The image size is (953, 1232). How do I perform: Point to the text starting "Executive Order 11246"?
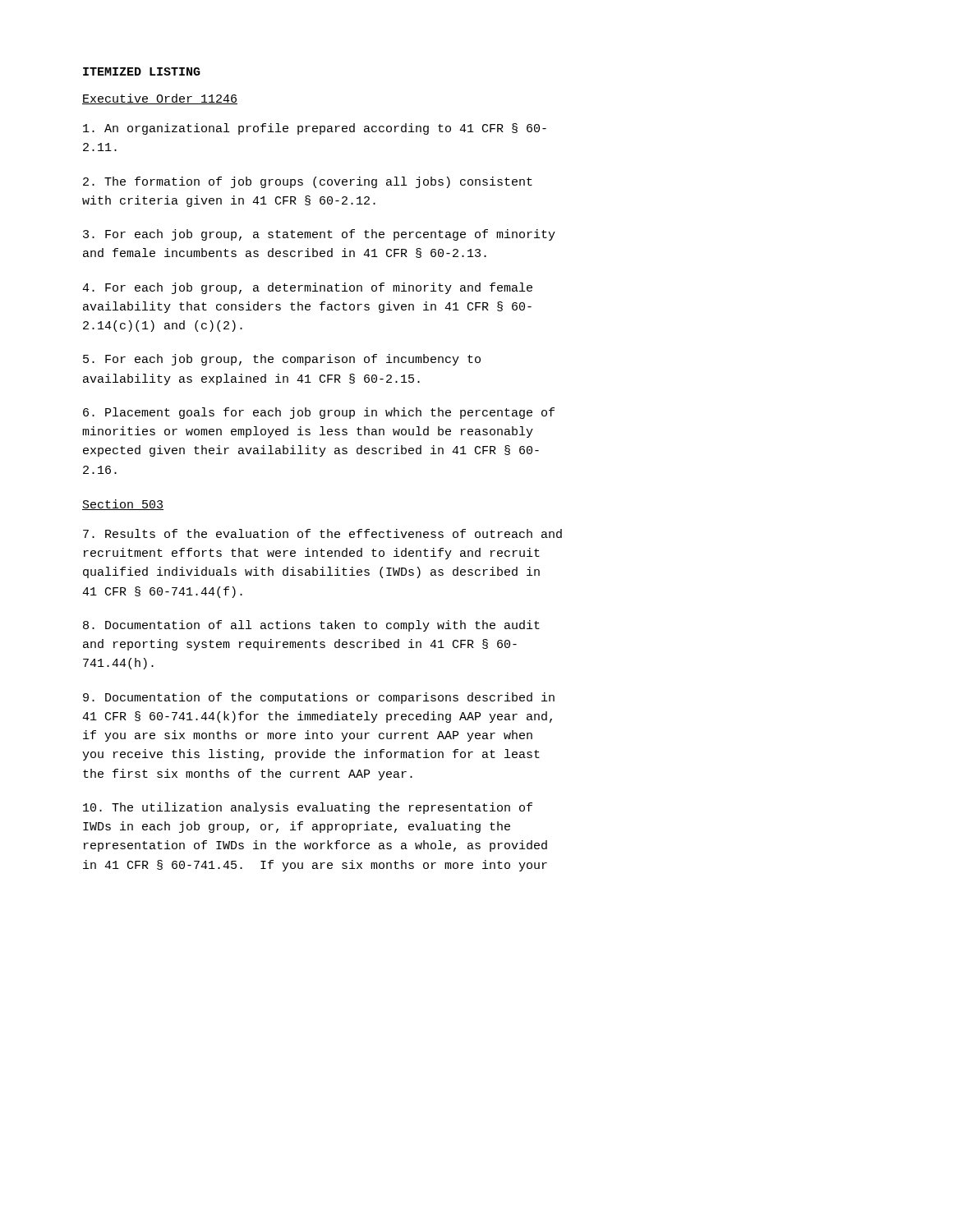(x=160, y=100)
